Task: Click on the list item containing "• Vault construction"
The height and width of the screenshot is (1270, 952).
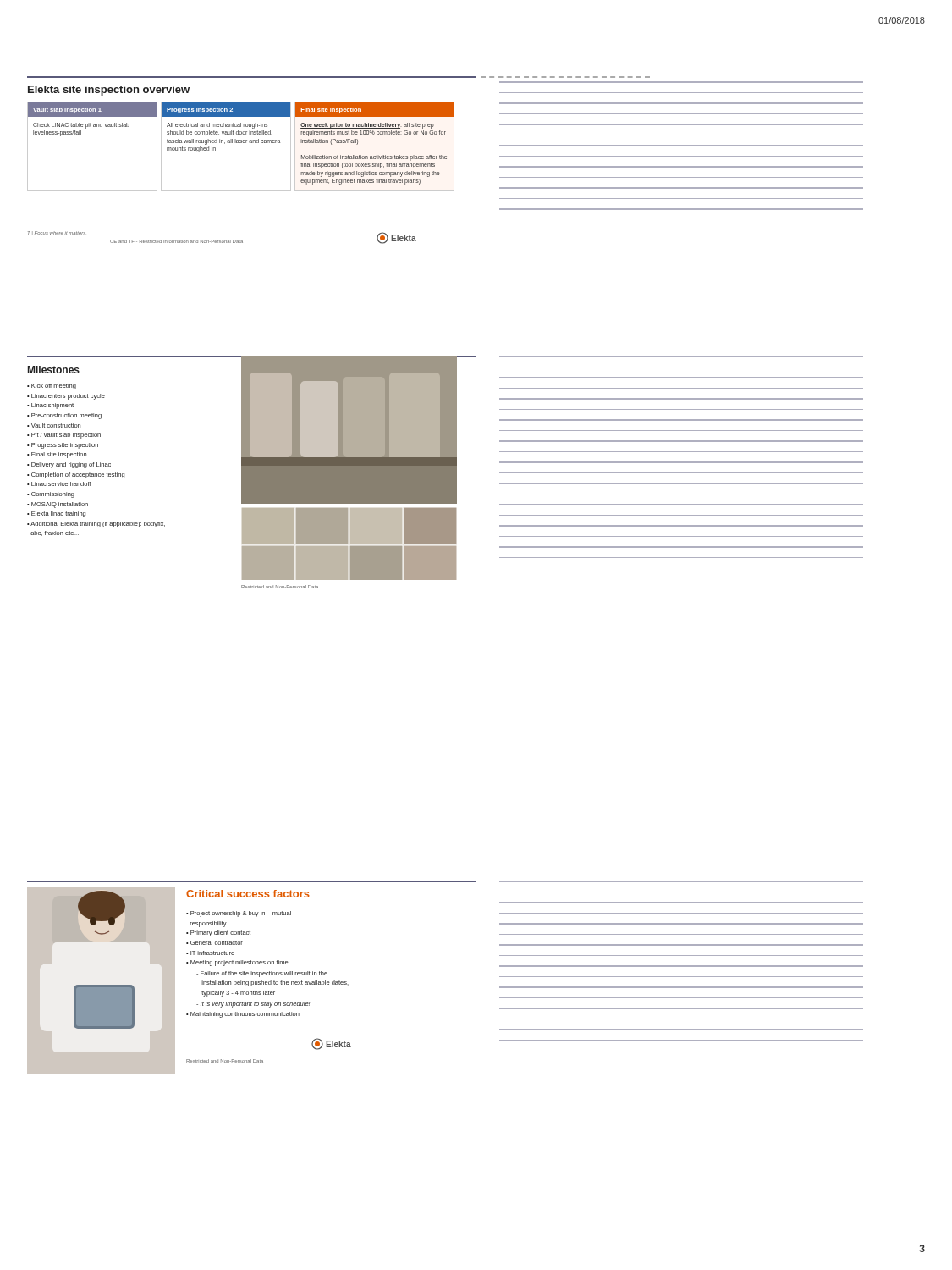Action: (x=54, y=425)
